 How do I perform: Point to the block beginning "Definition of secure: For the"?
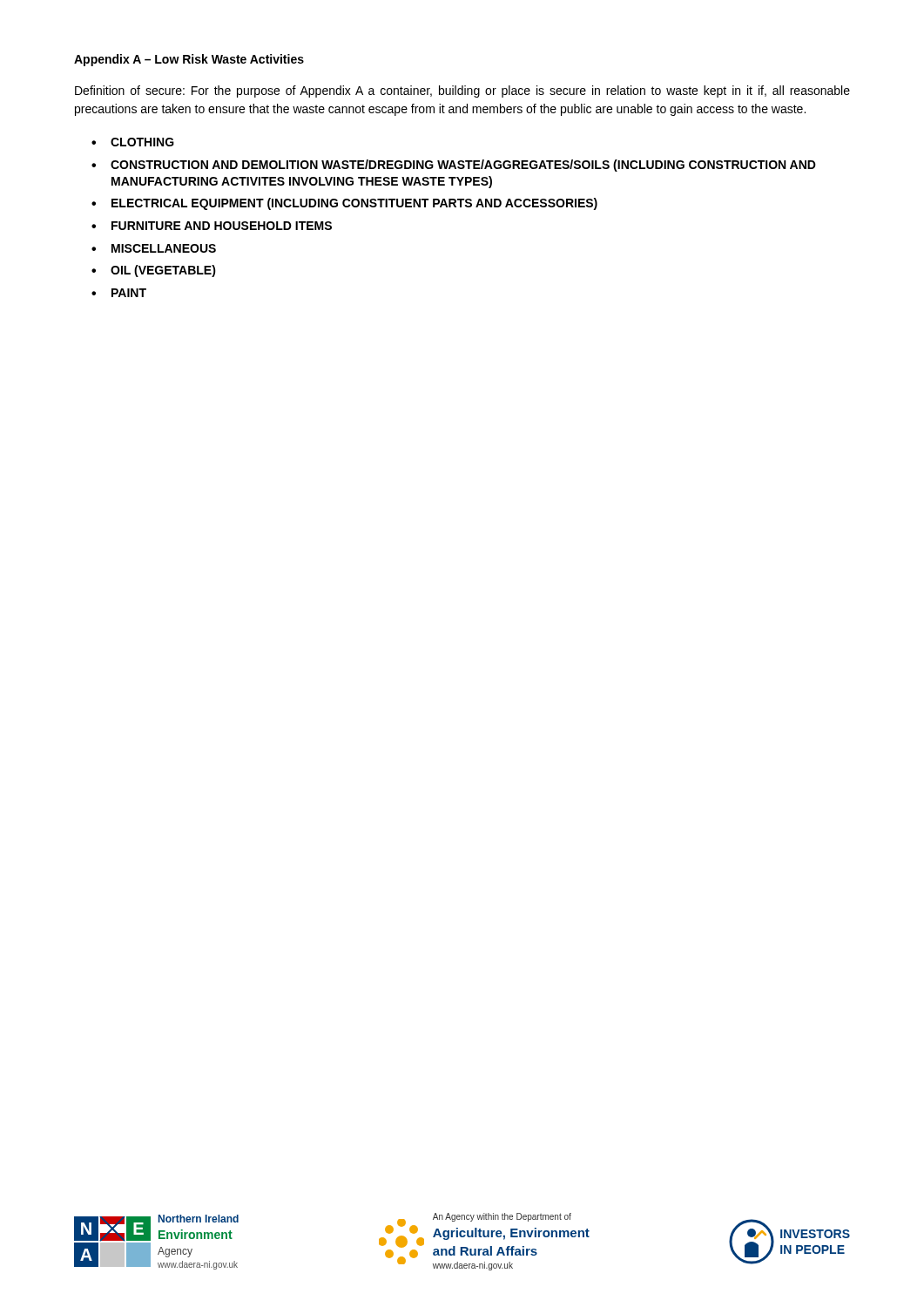[x=462, y=100]
